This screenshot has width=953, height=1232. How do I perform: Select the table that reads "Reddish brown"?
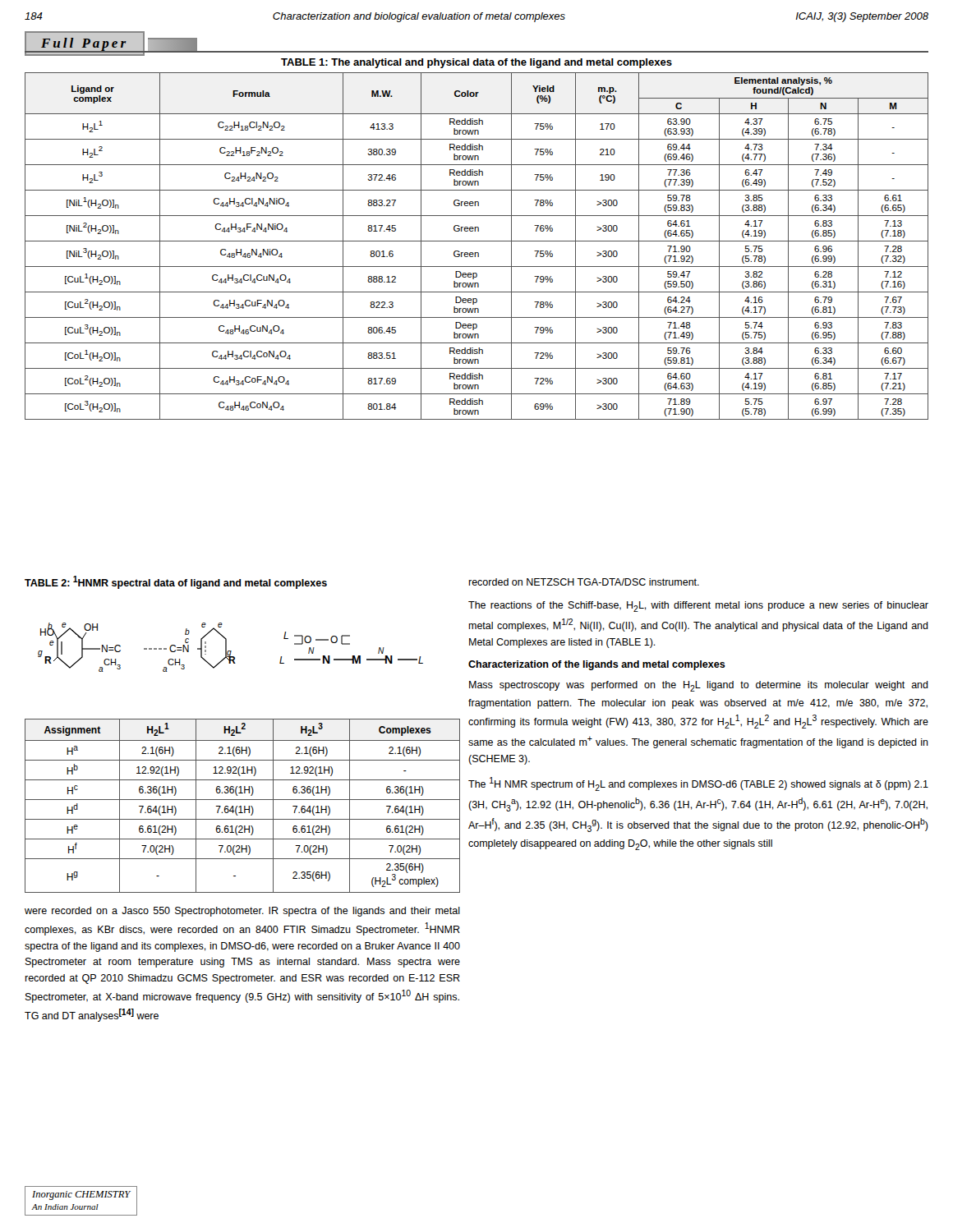point(476,246)
